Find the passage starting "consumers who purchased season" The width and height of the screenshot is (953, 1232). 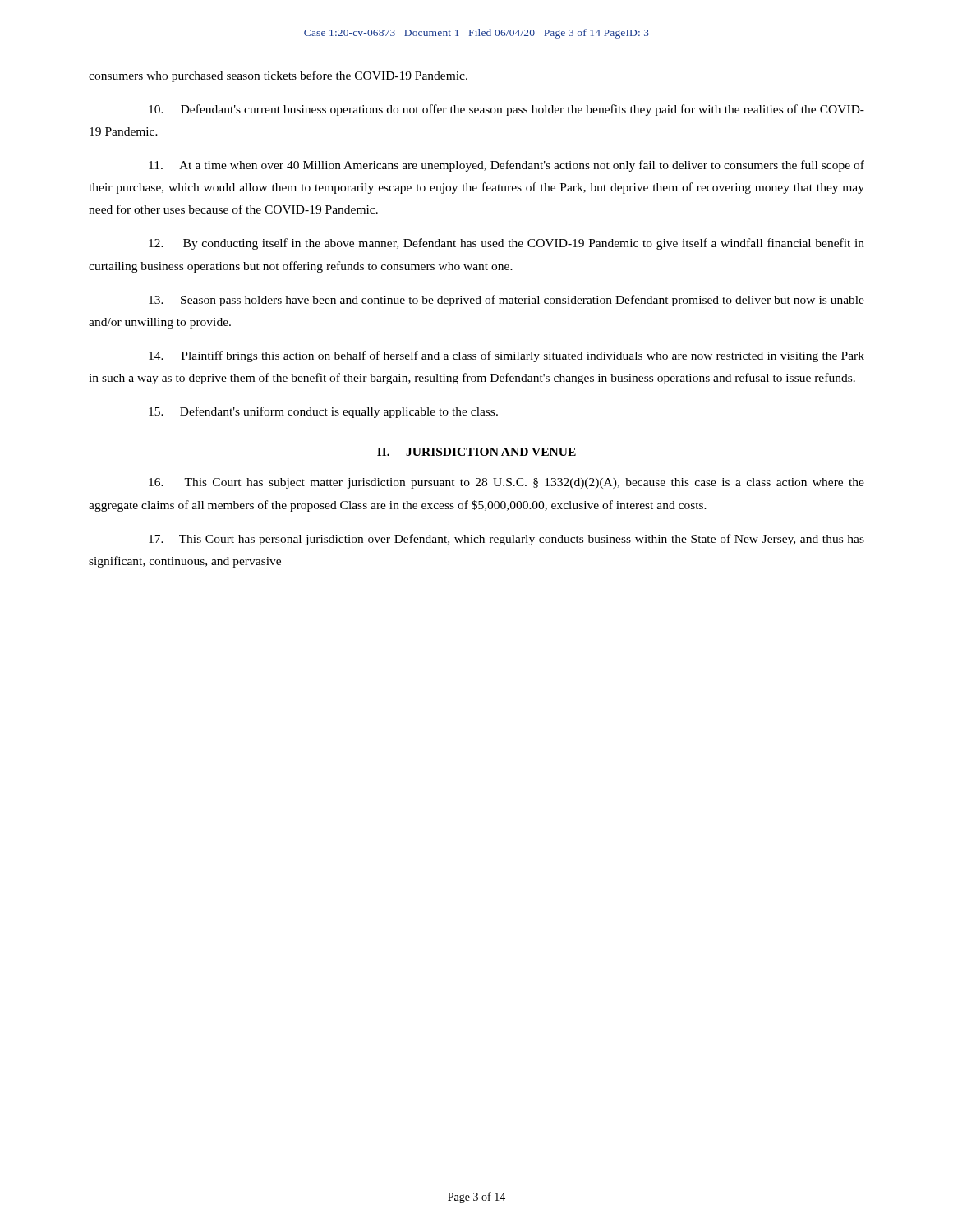pos(278,75)
